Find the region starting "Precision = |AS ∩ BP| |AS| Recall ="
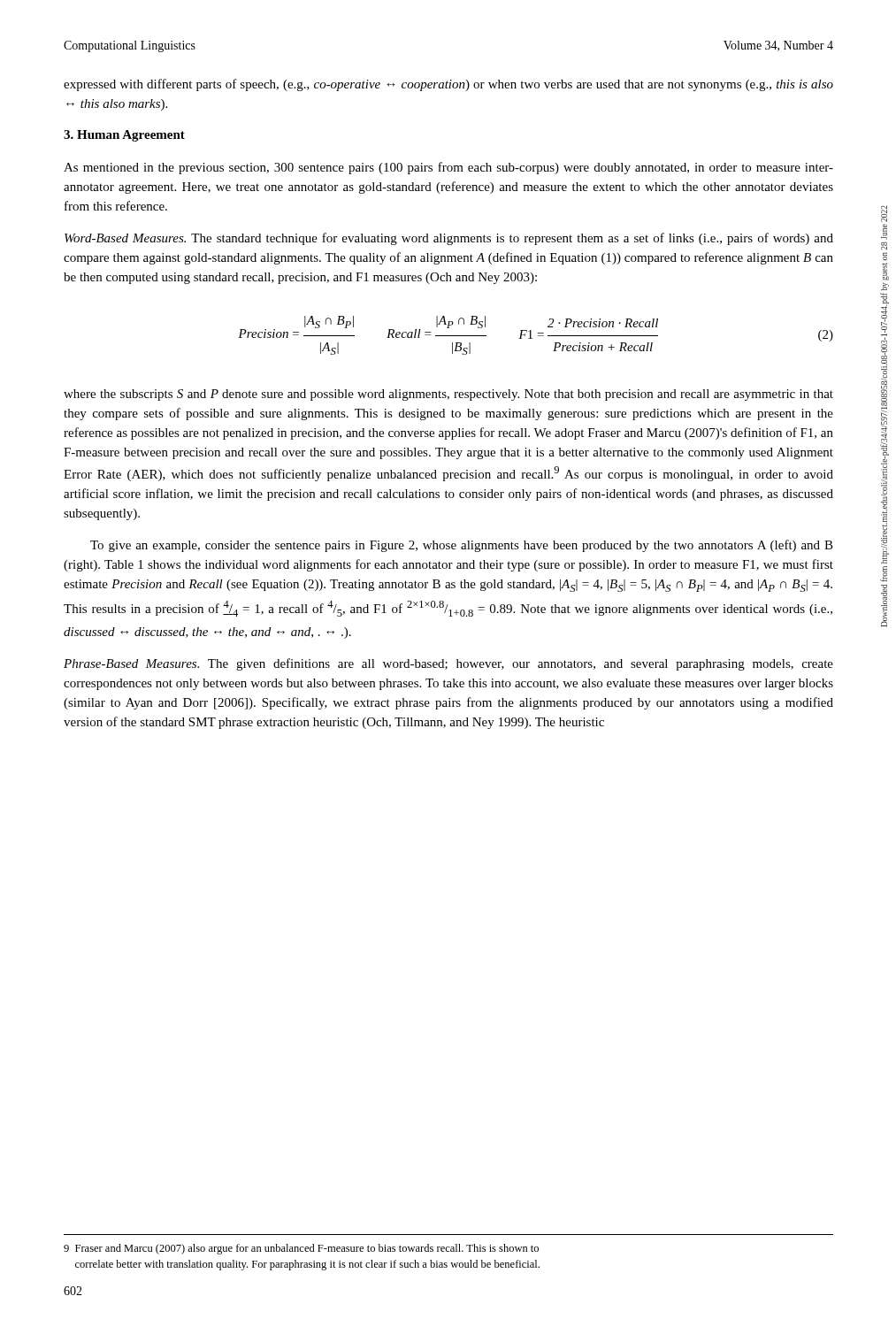The height and width of the screenshot is (1327, 896). [536, 335]
